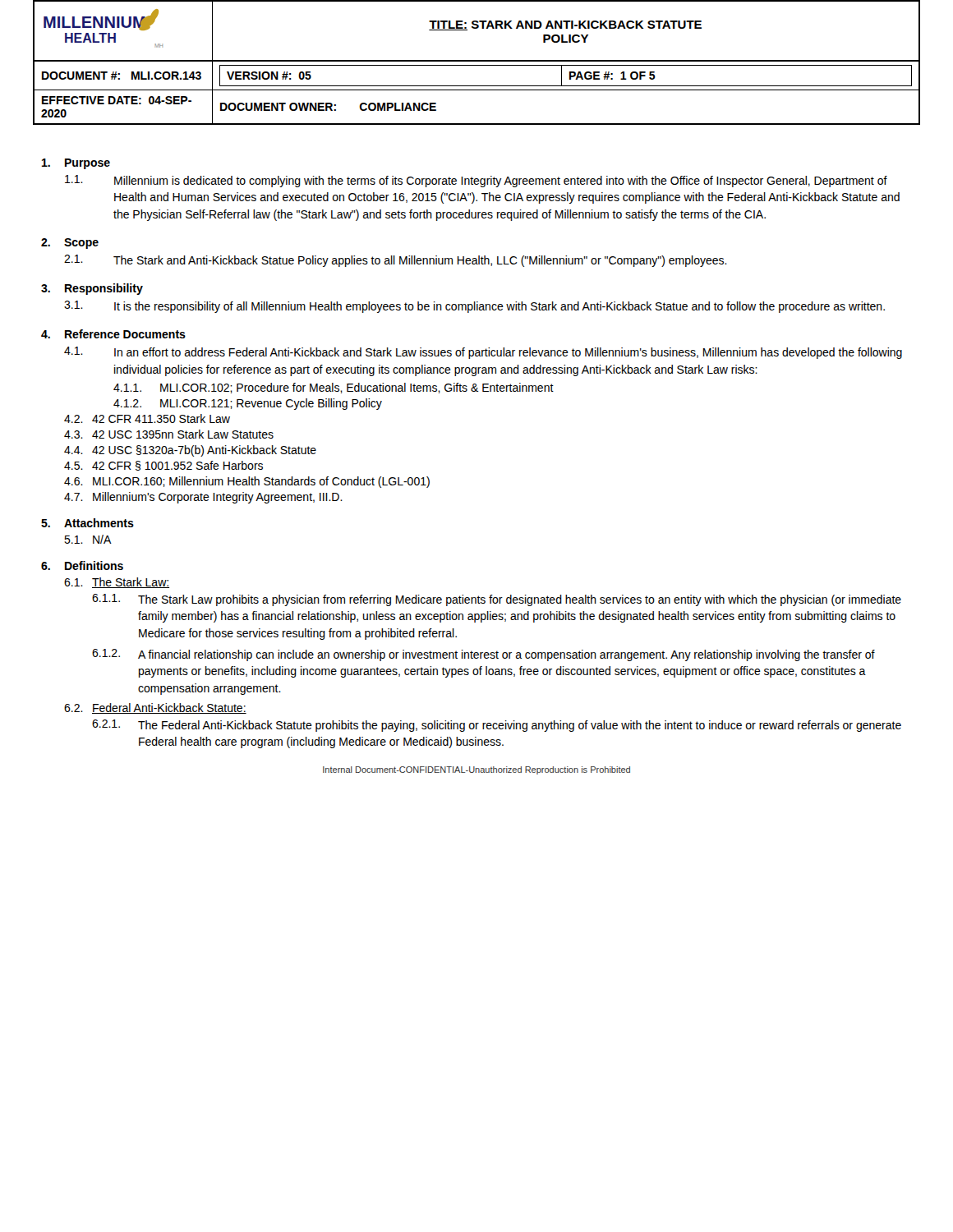Locate the list item with the text "4.1.1. MLI.COR.102; Procedure for Meals,"
The width and height of the screenshot is (953, 1232).
coord(513,388)
